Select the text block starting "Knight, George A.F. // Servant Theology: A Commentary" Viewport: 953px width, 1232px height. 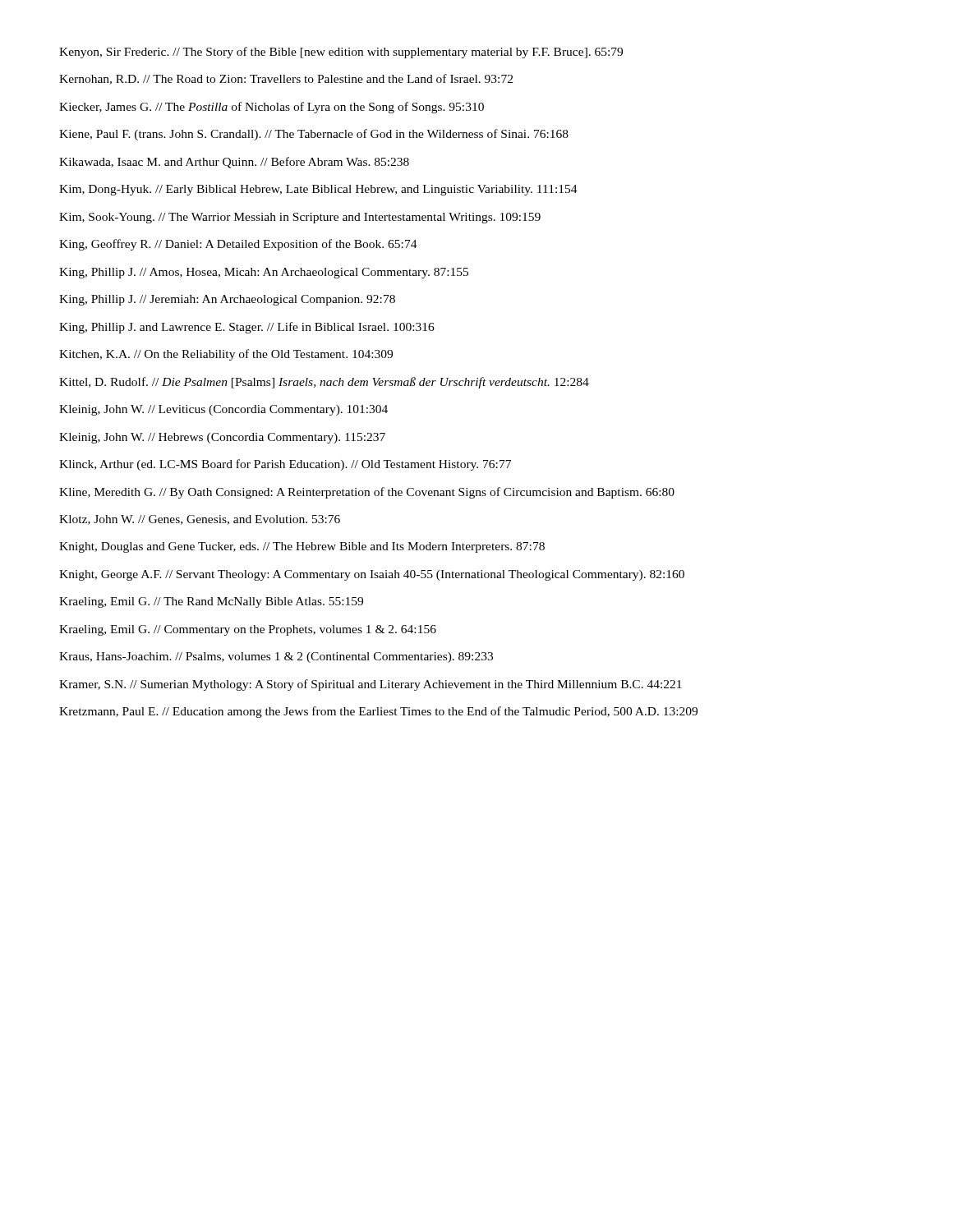point(372,574)
